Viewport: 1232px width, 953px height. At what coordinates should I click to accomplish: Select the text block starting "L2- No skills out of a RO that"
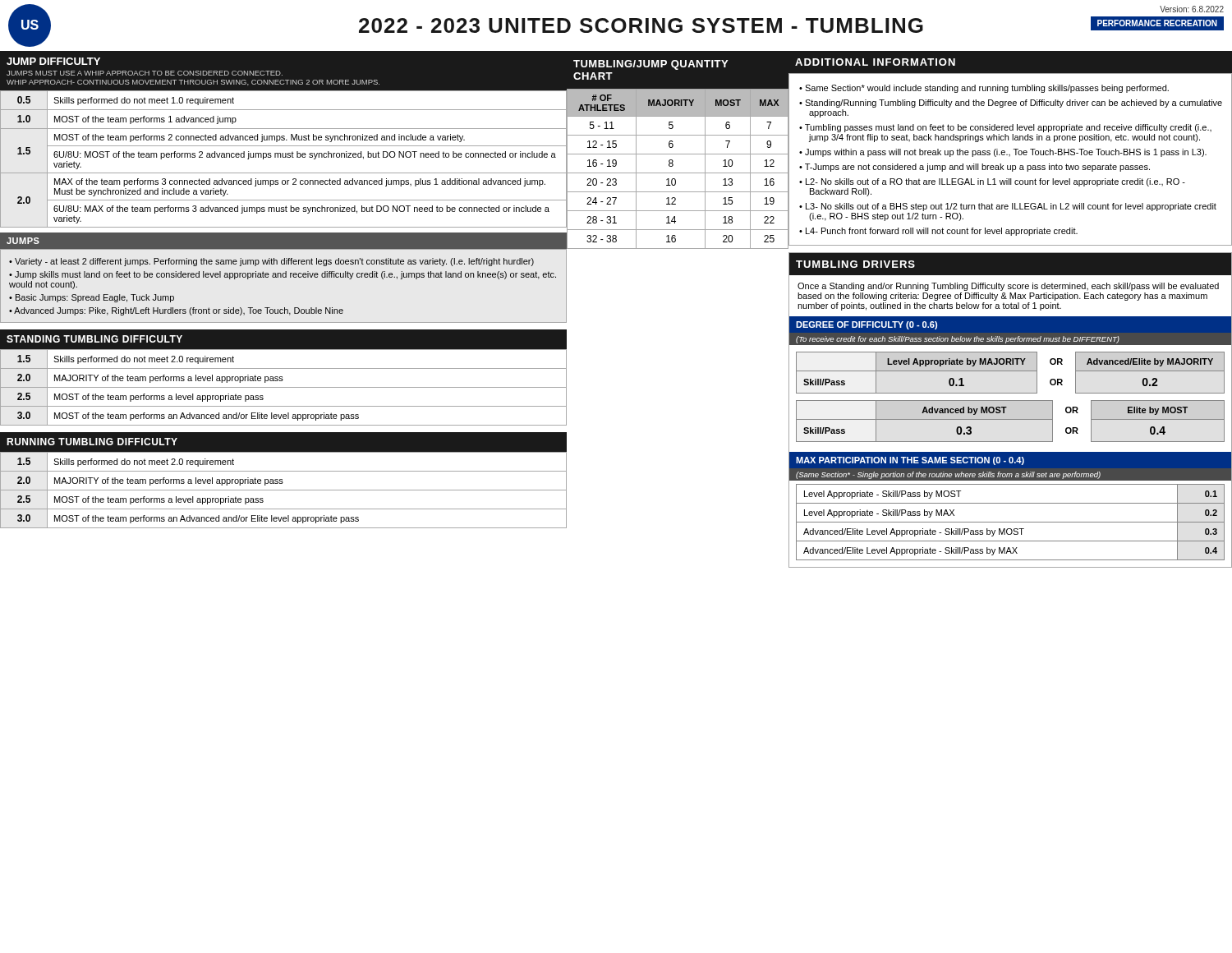tap(995, 186)
